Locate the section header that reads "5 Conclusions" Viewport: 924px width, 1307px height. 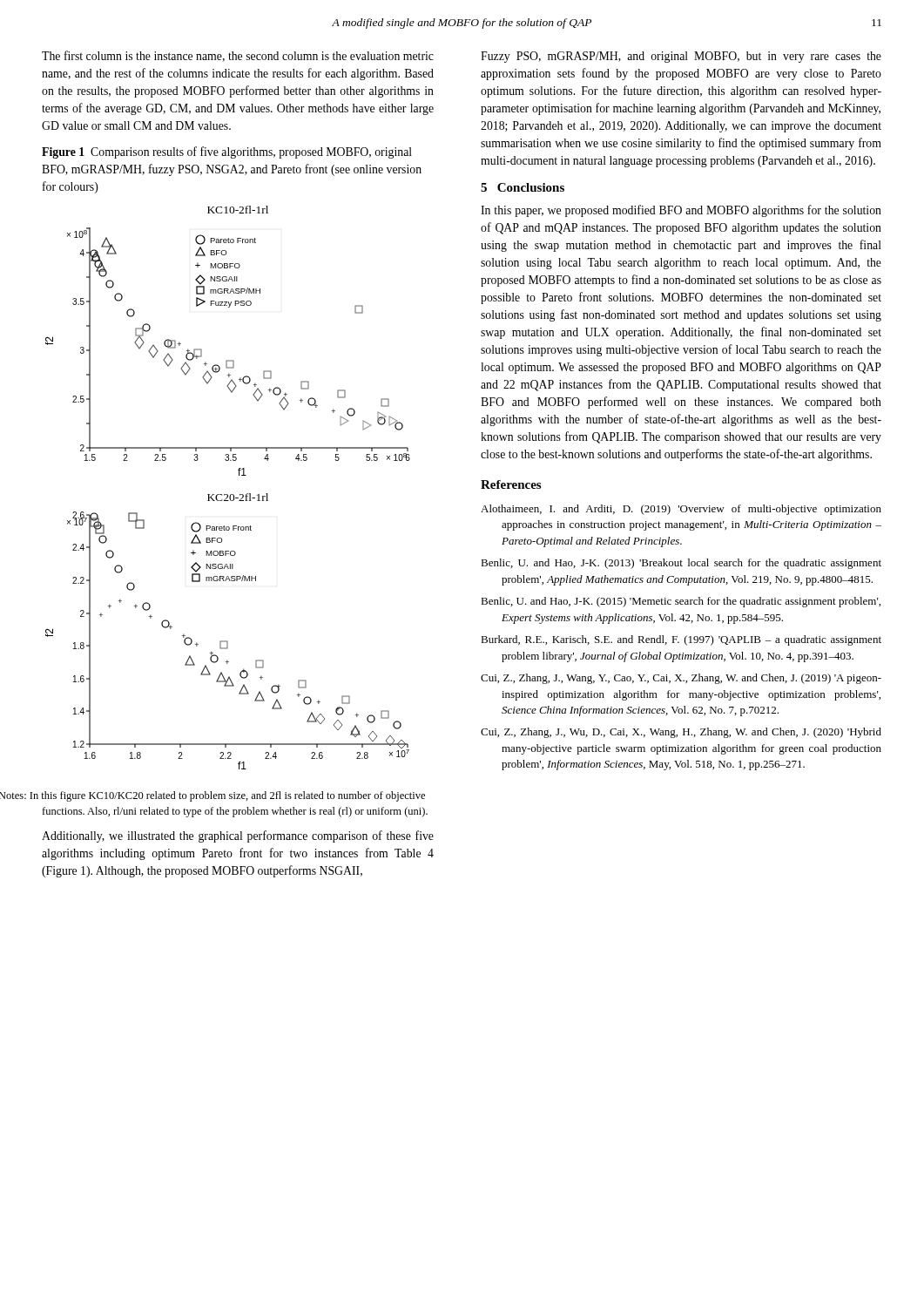point(523,187)
